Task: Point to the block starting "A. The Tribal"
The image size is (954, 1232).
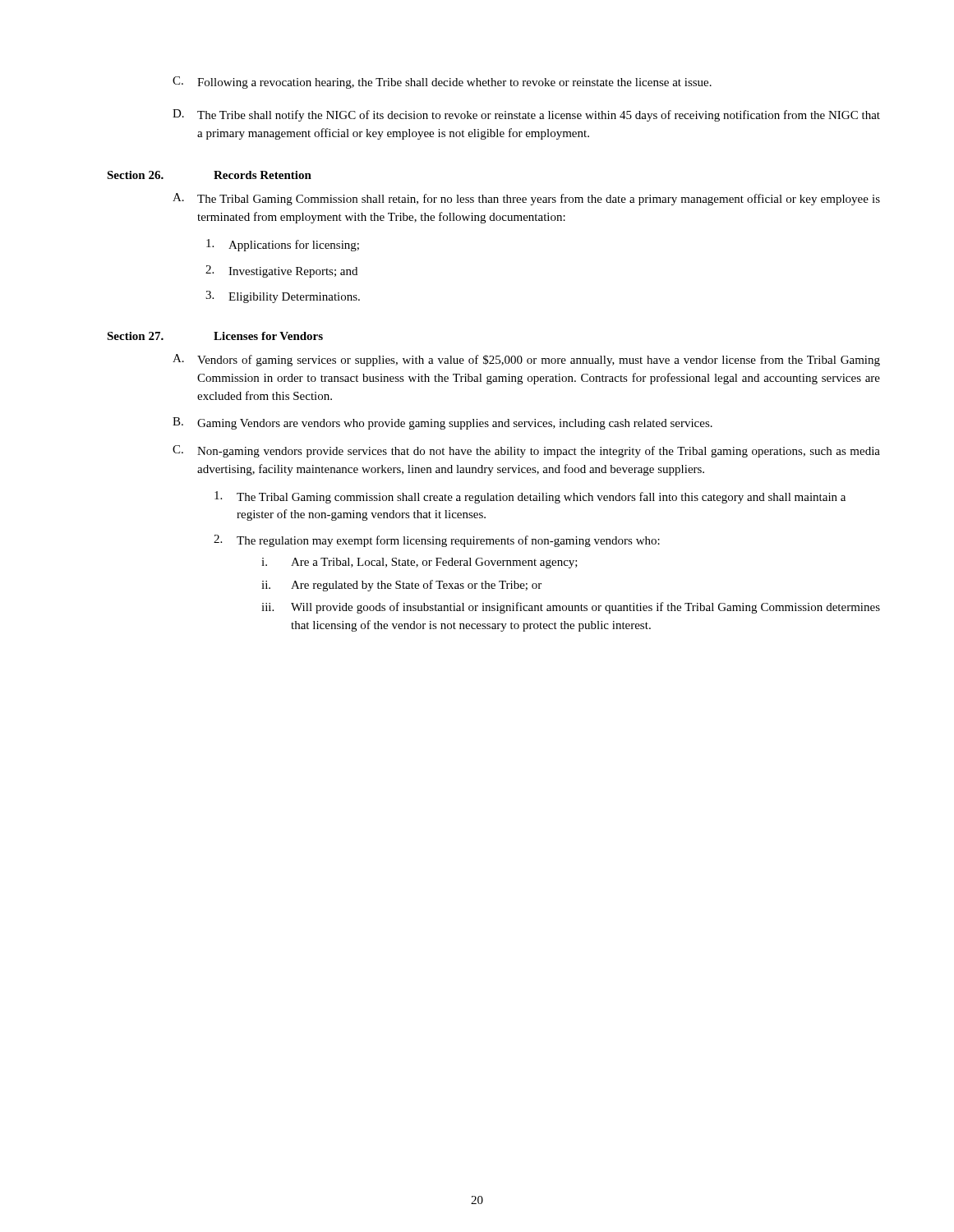Action: (x=526, y=209)
